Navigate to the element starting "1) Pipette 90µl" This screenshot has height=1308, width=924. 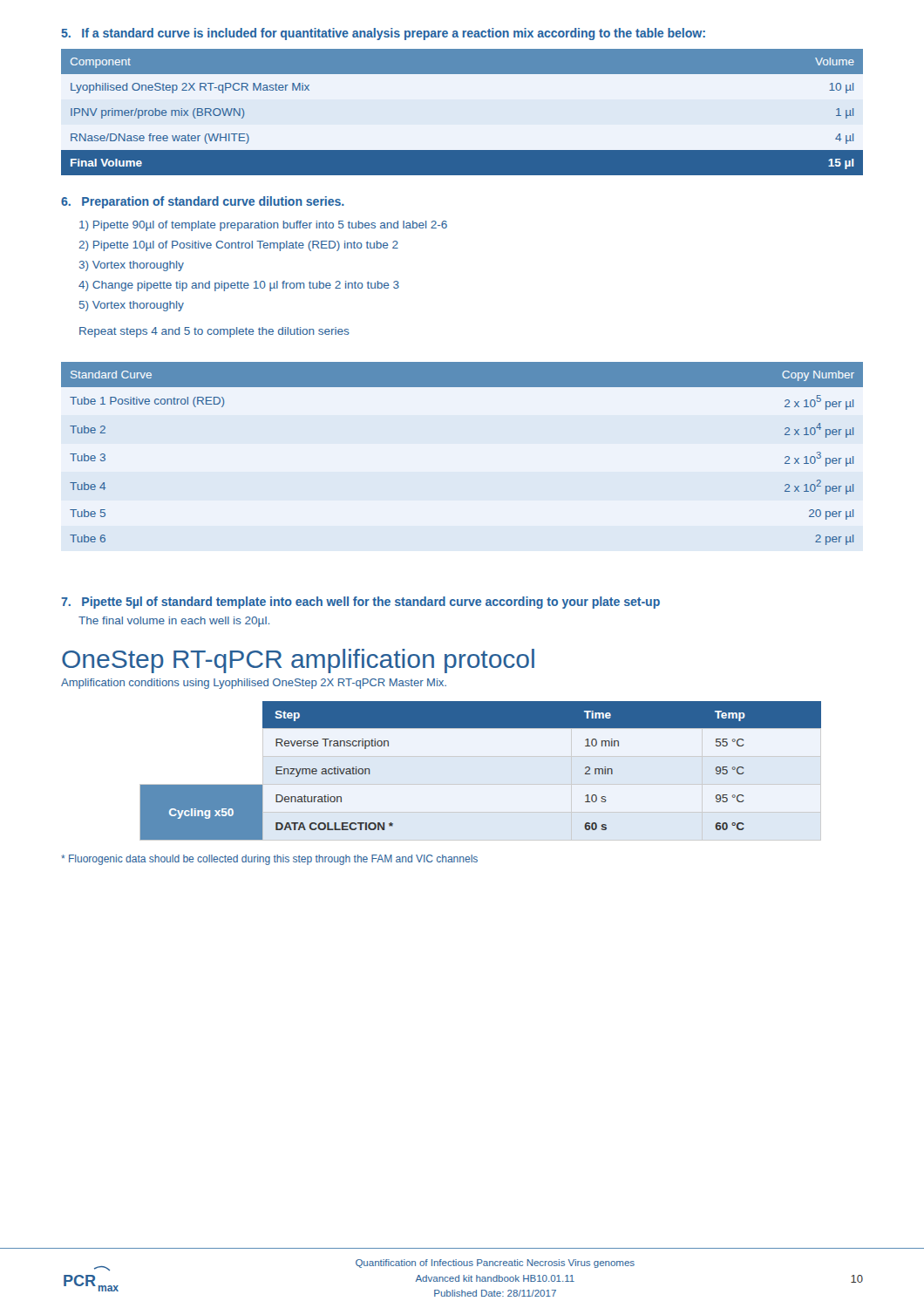coord(263,225)
